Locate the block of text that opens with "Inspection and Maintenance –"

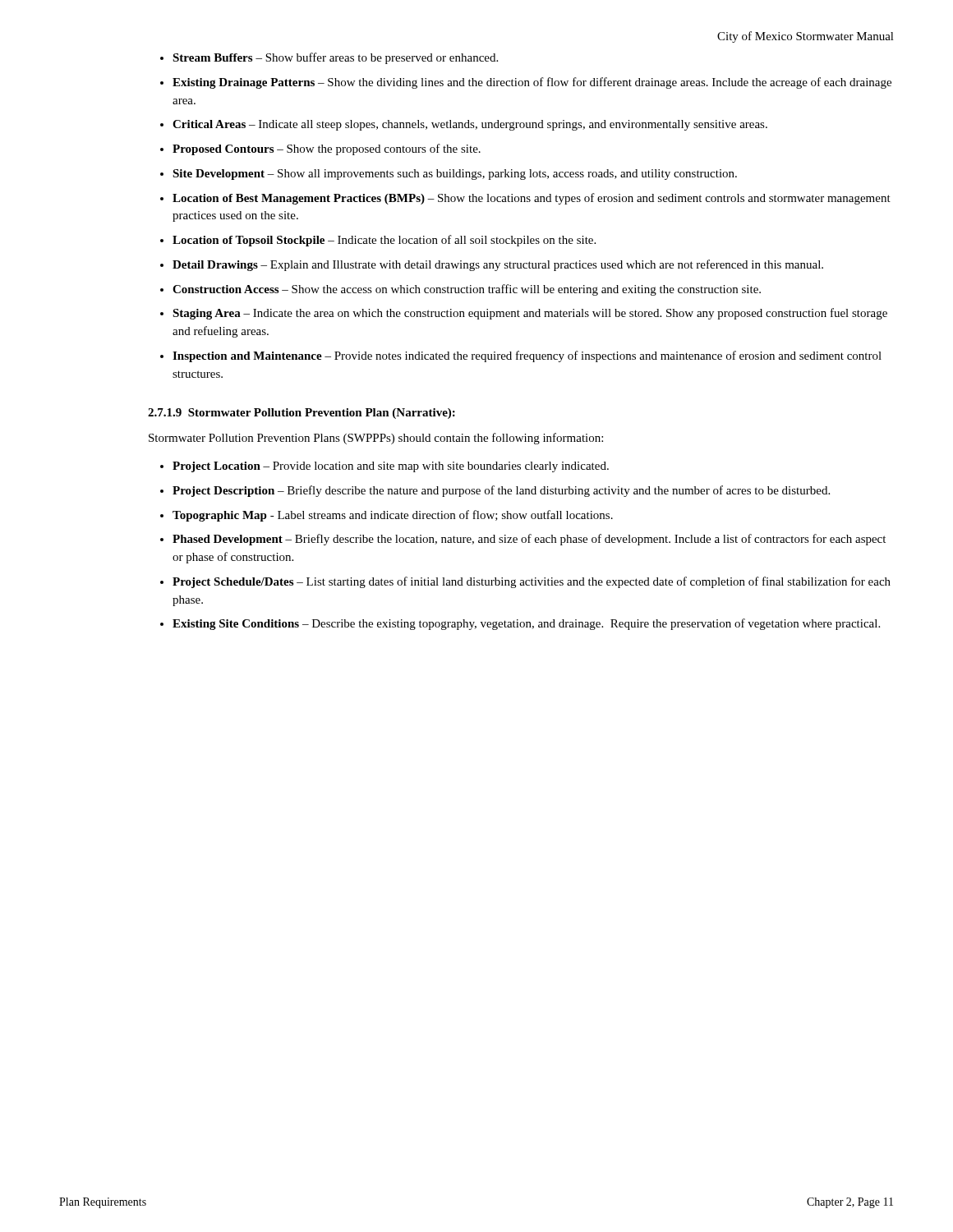point(527,364)
